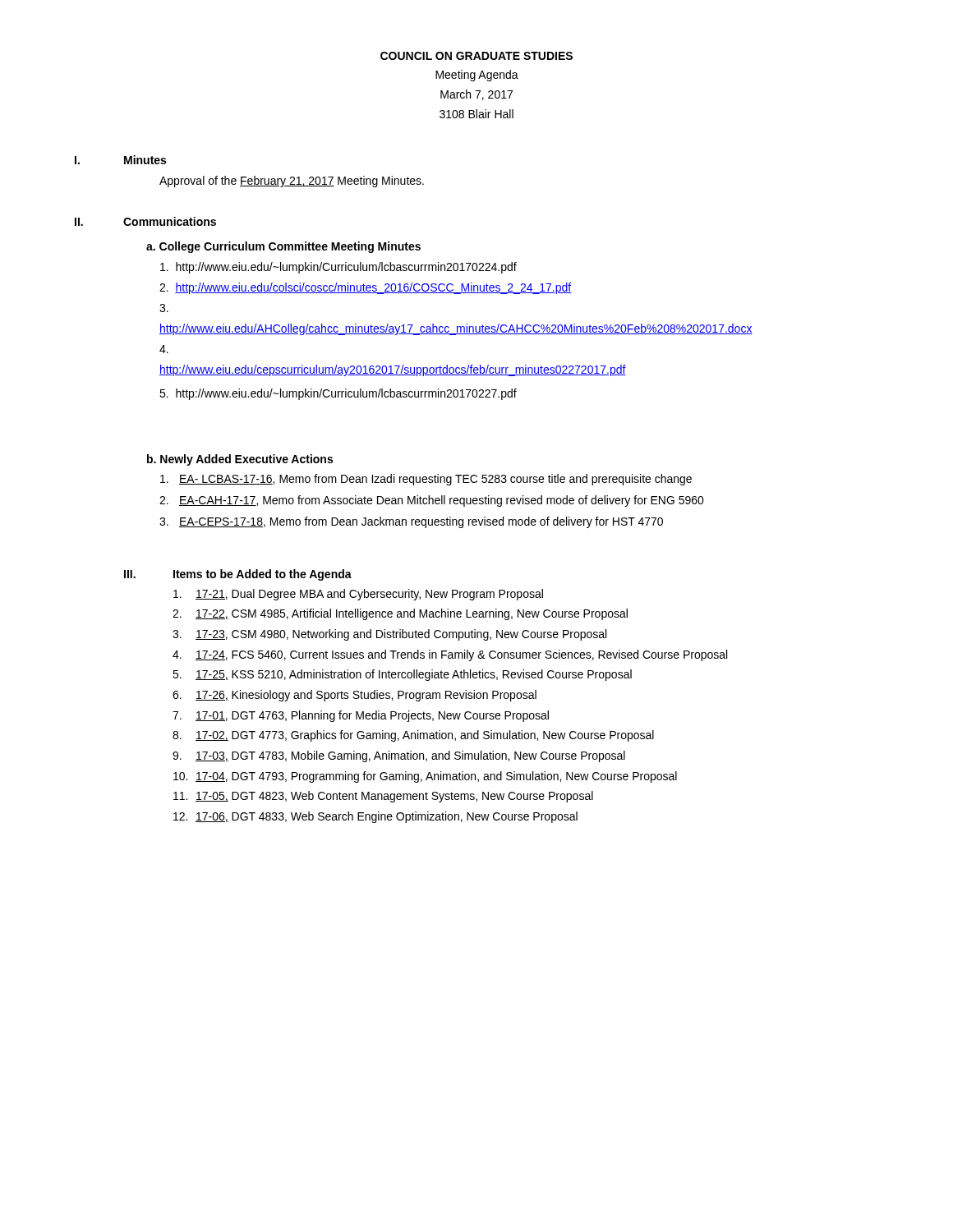The height and width of the screenshot is (1232, 953).
Task: Navigate to the region starting "9. 17-03, DGT 4783, Mobile Gaming,"
Action: point(399,756)
